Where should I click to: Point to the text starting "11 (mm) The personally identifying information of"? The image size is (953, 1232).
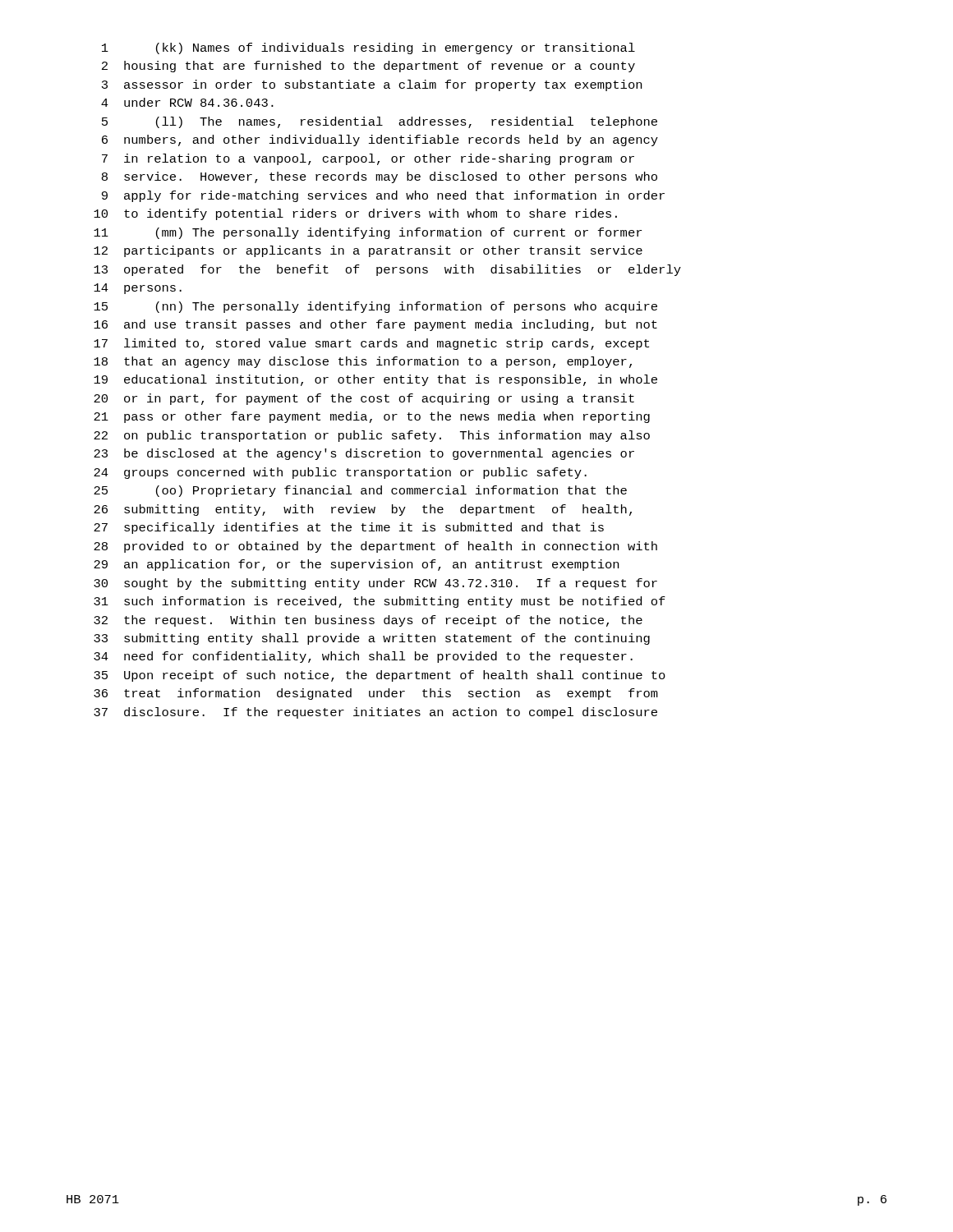(x=476, y=261)
